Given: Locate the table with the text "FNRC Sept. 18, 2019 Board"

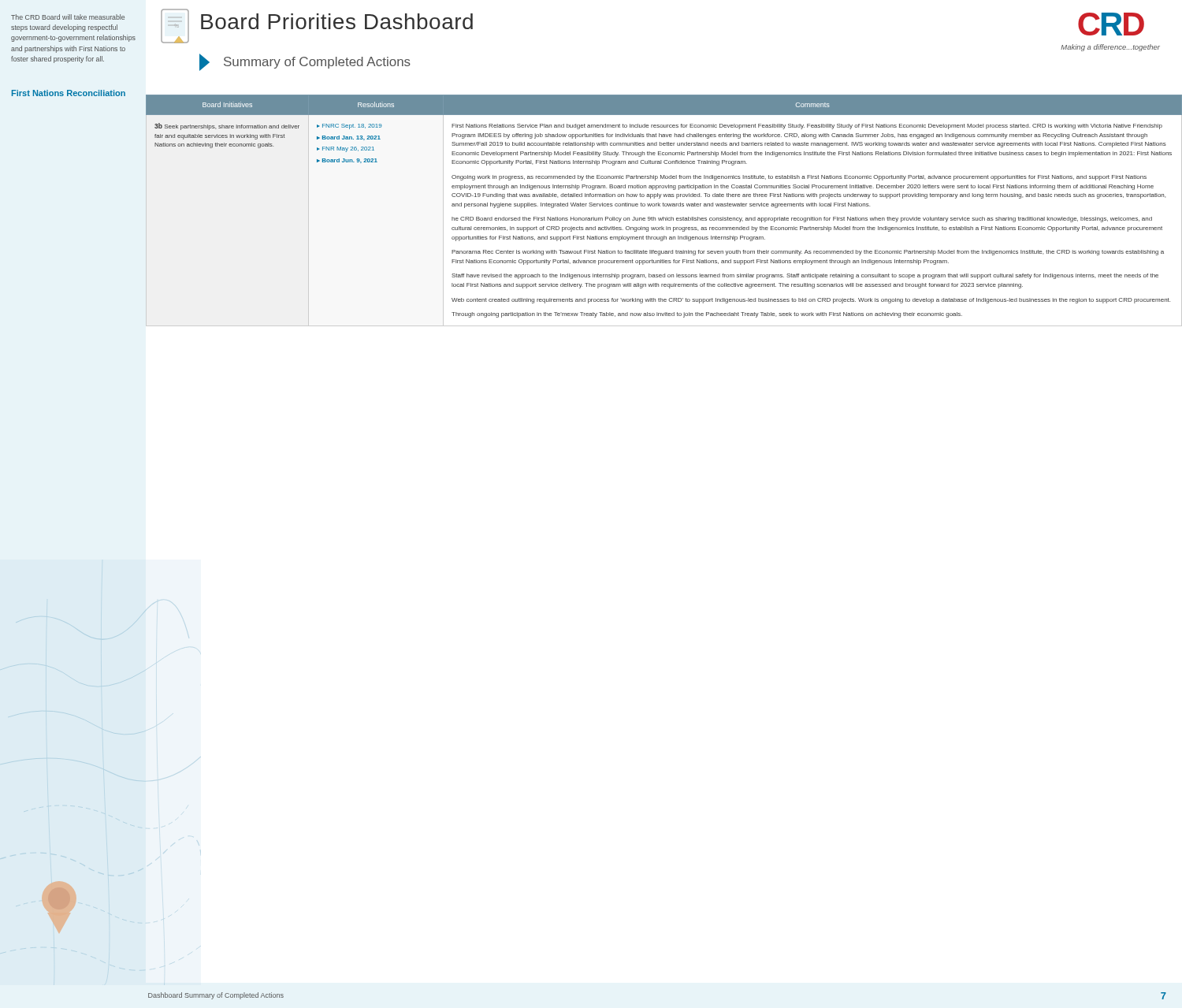Looking at the screenshot, I should pos(664,210).
